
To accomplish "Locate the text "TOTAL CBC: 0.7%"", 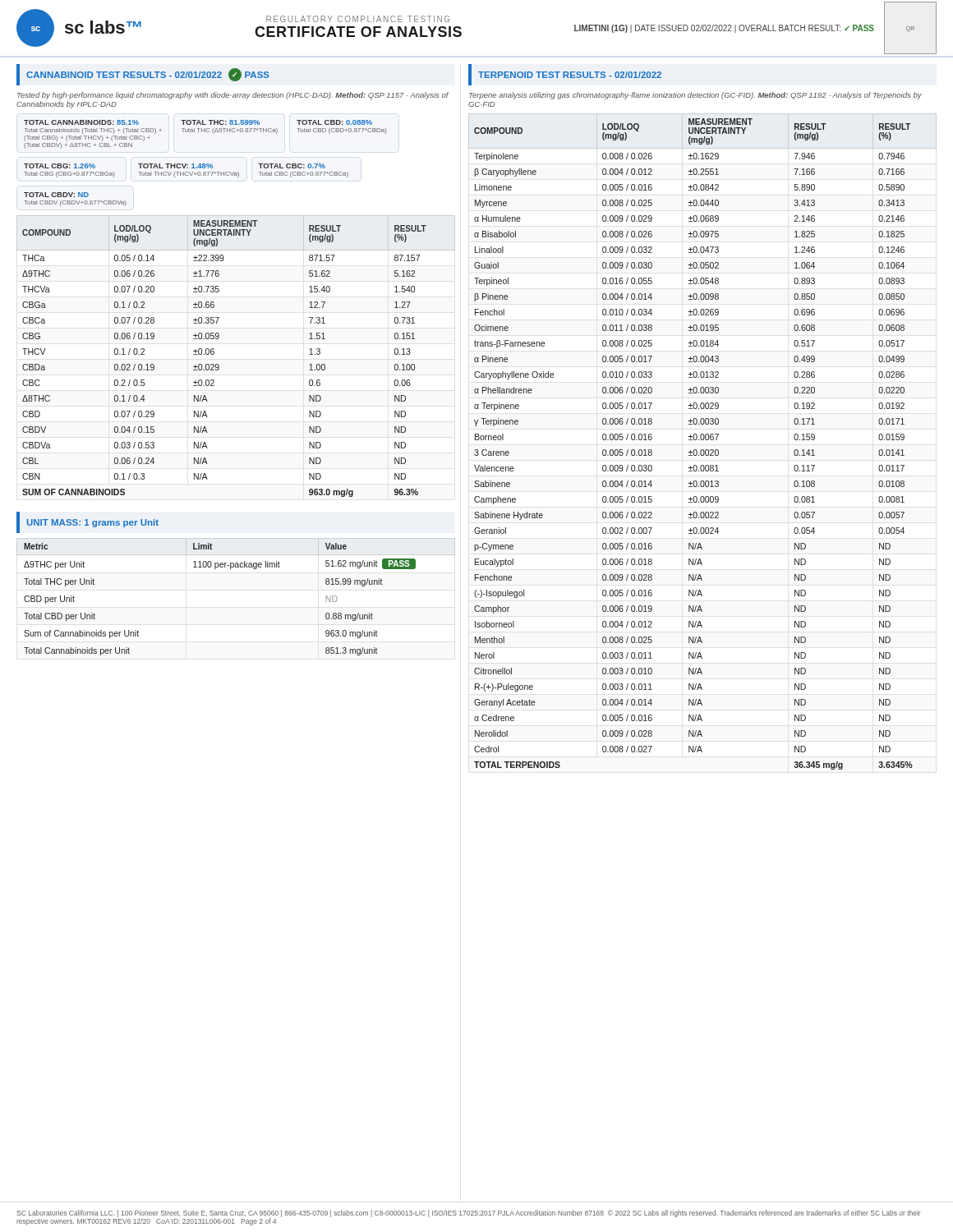I will click(292, 166).
